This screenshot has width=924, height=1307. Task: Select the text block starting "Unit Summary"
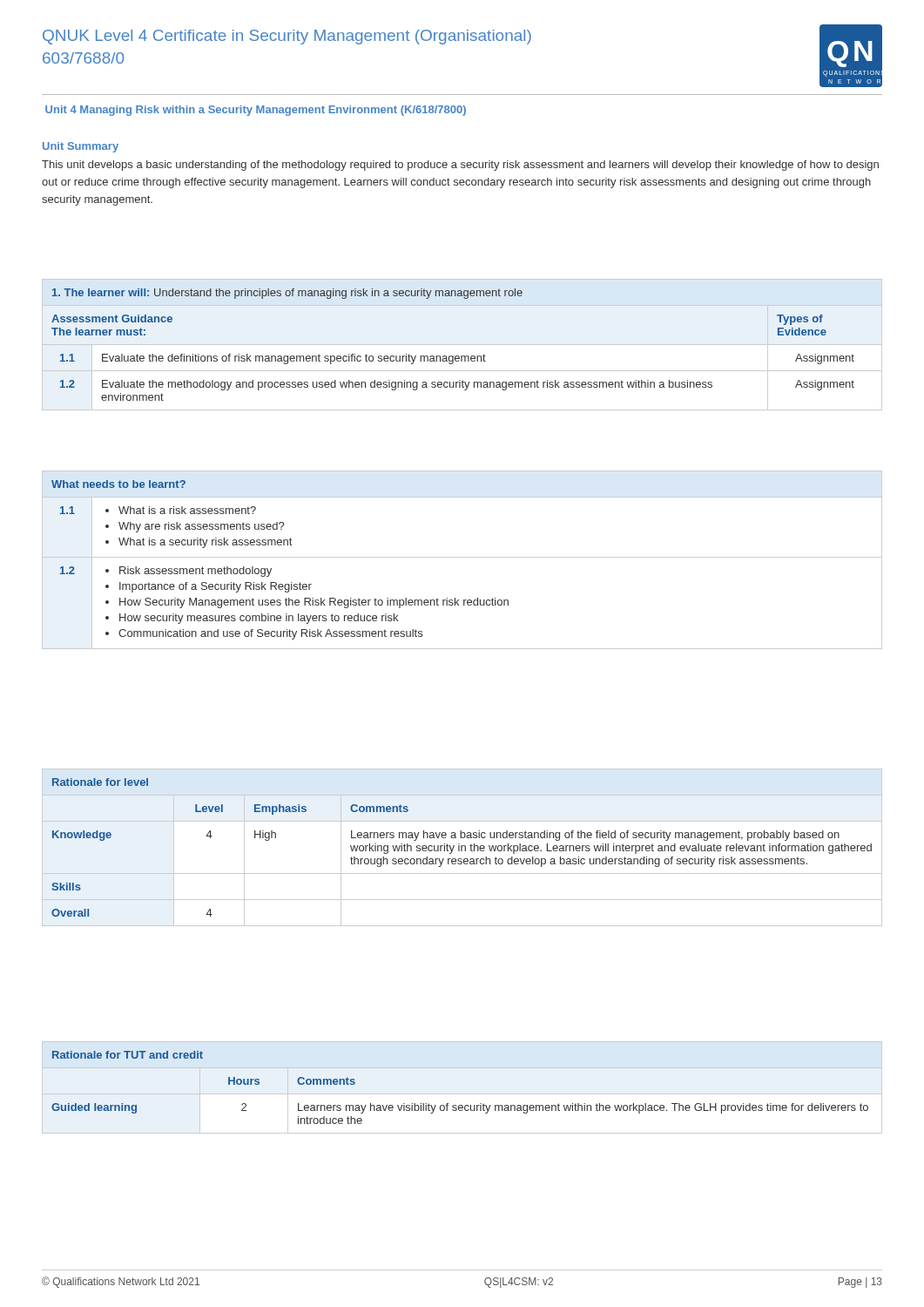click(80, 146)
